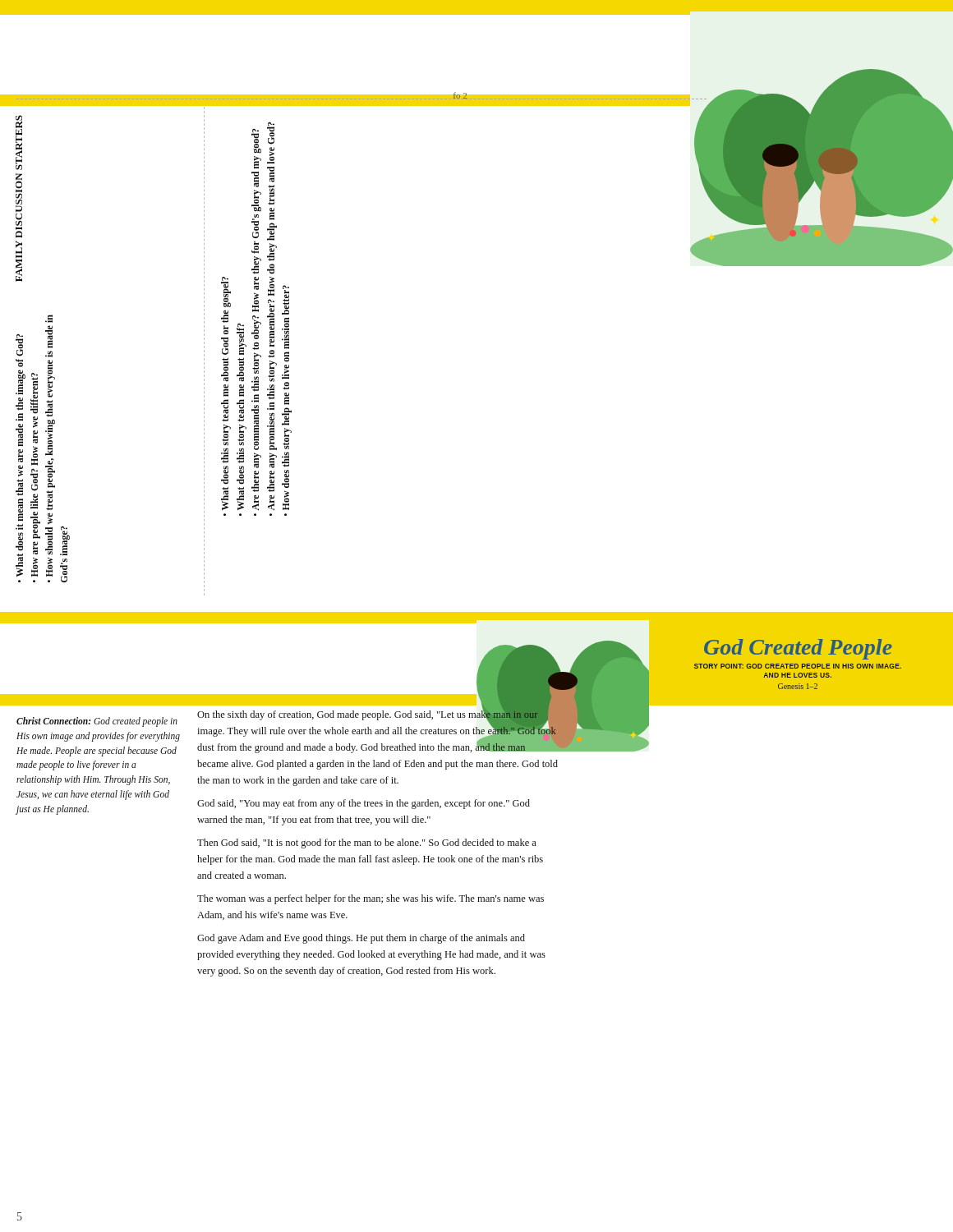Click on the list item that reads "• How should"
This screenshot has height=1232, width=953.
tap(57, 449)
